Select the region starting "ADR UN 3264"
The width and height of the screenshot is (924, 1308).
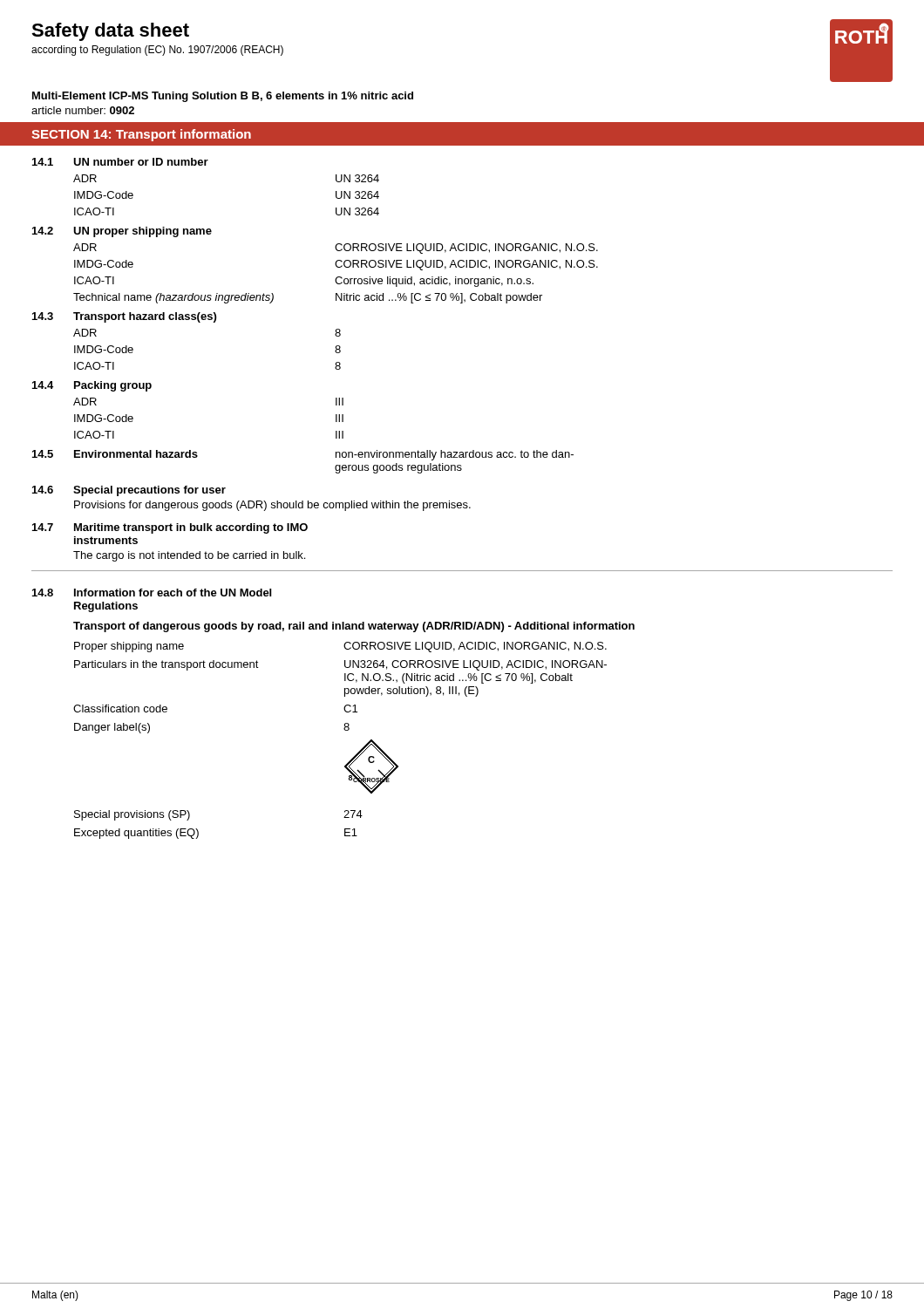point(88,178)
